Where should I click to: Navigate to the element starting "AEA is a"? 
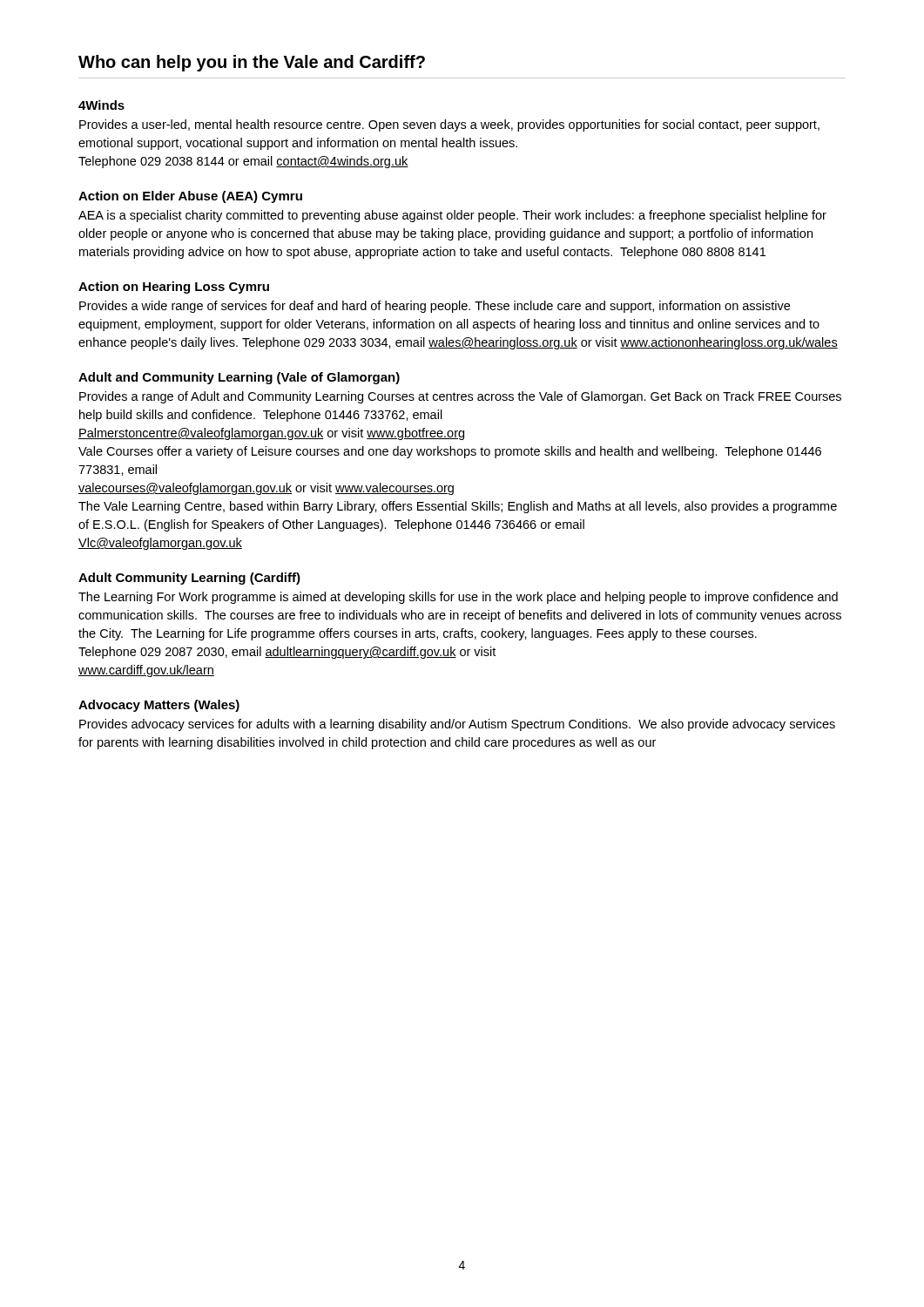[x=452, y=234]
